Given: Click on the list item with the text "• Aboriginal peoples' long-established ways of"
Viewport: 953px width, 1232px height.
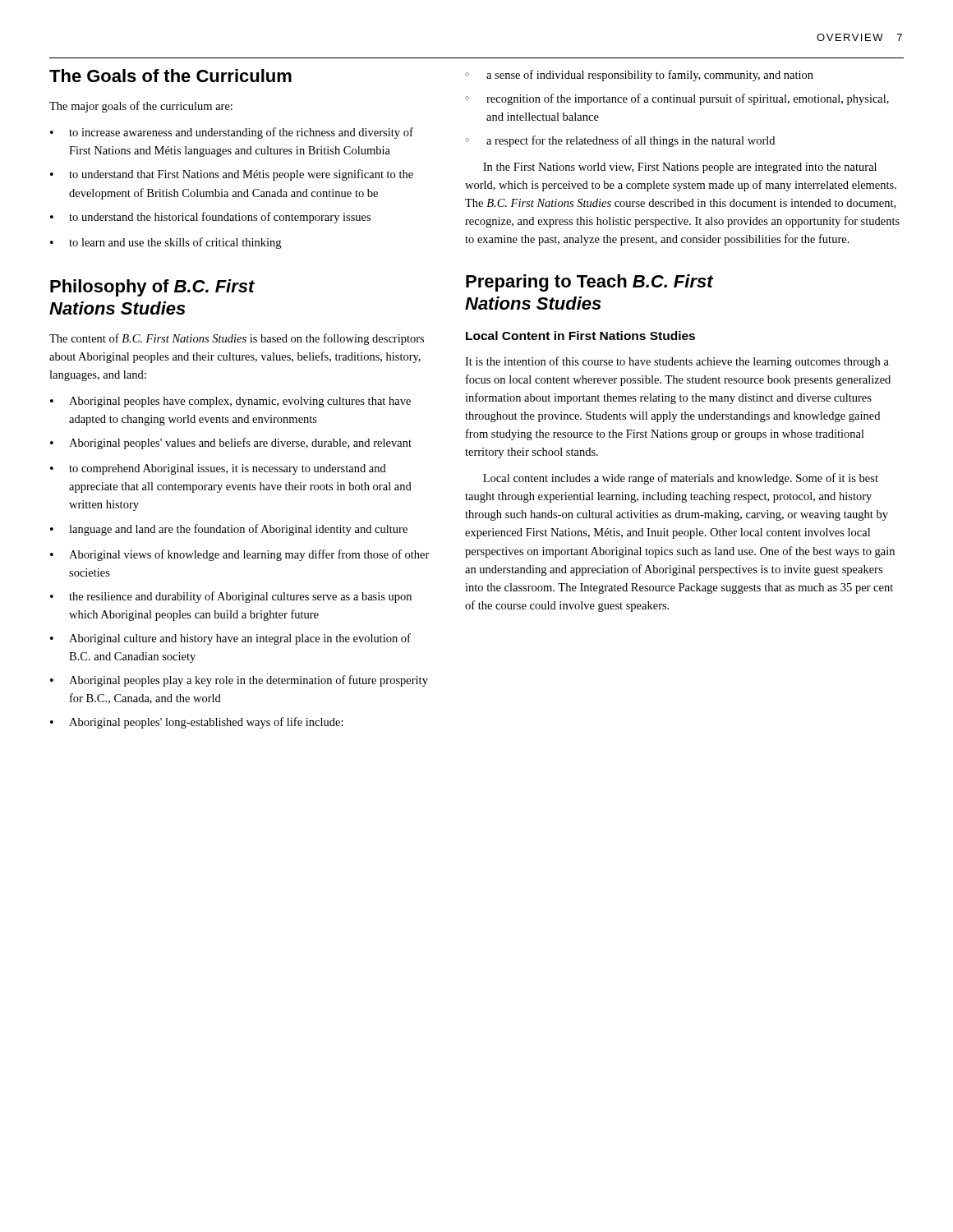Looking at the screenshot, I should click(242, 723).
